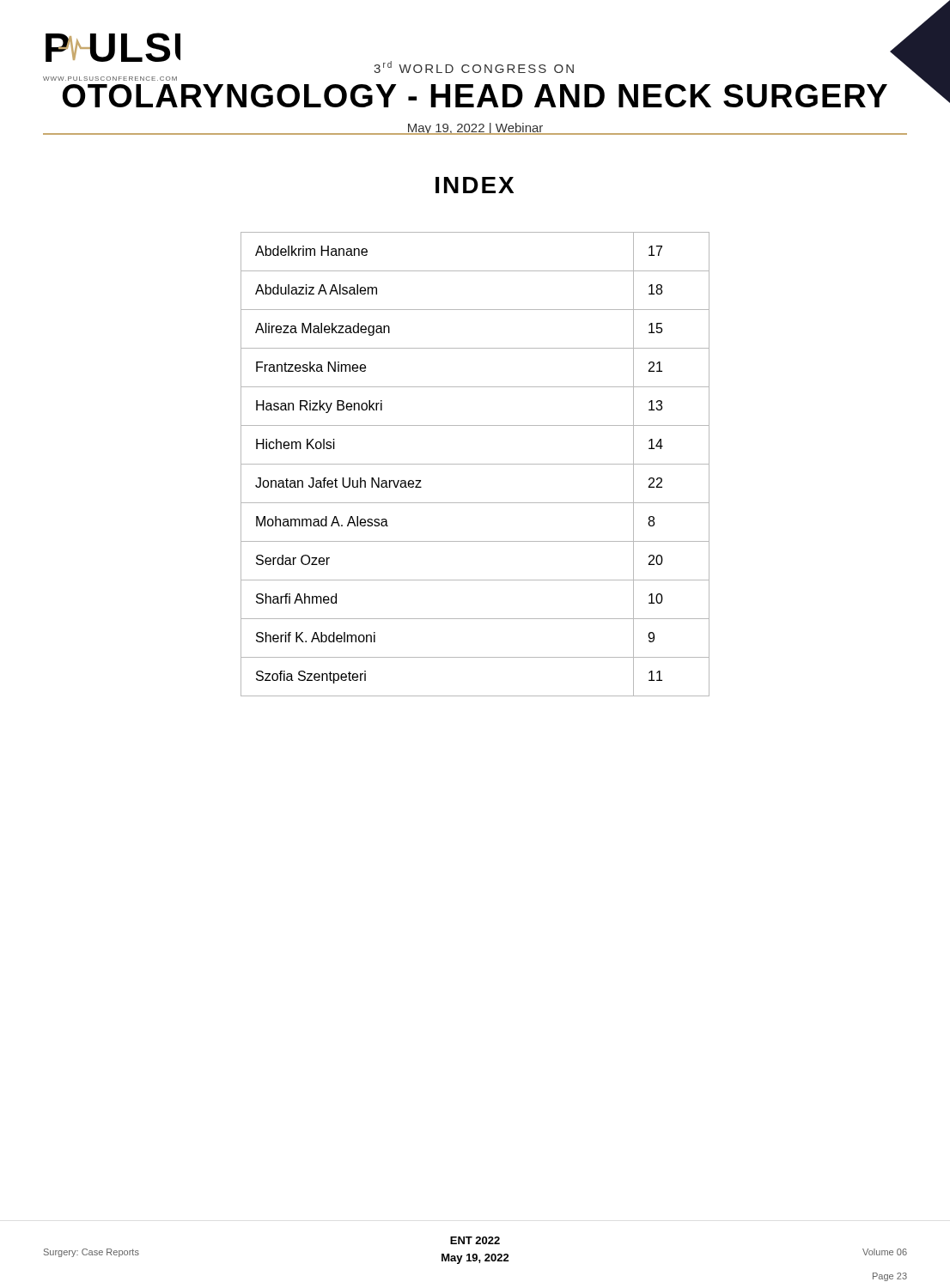Click on the table containing "Sharfi Ahmed"
Viewport: 950px width, 1288px height.
[x=475, y=464]
